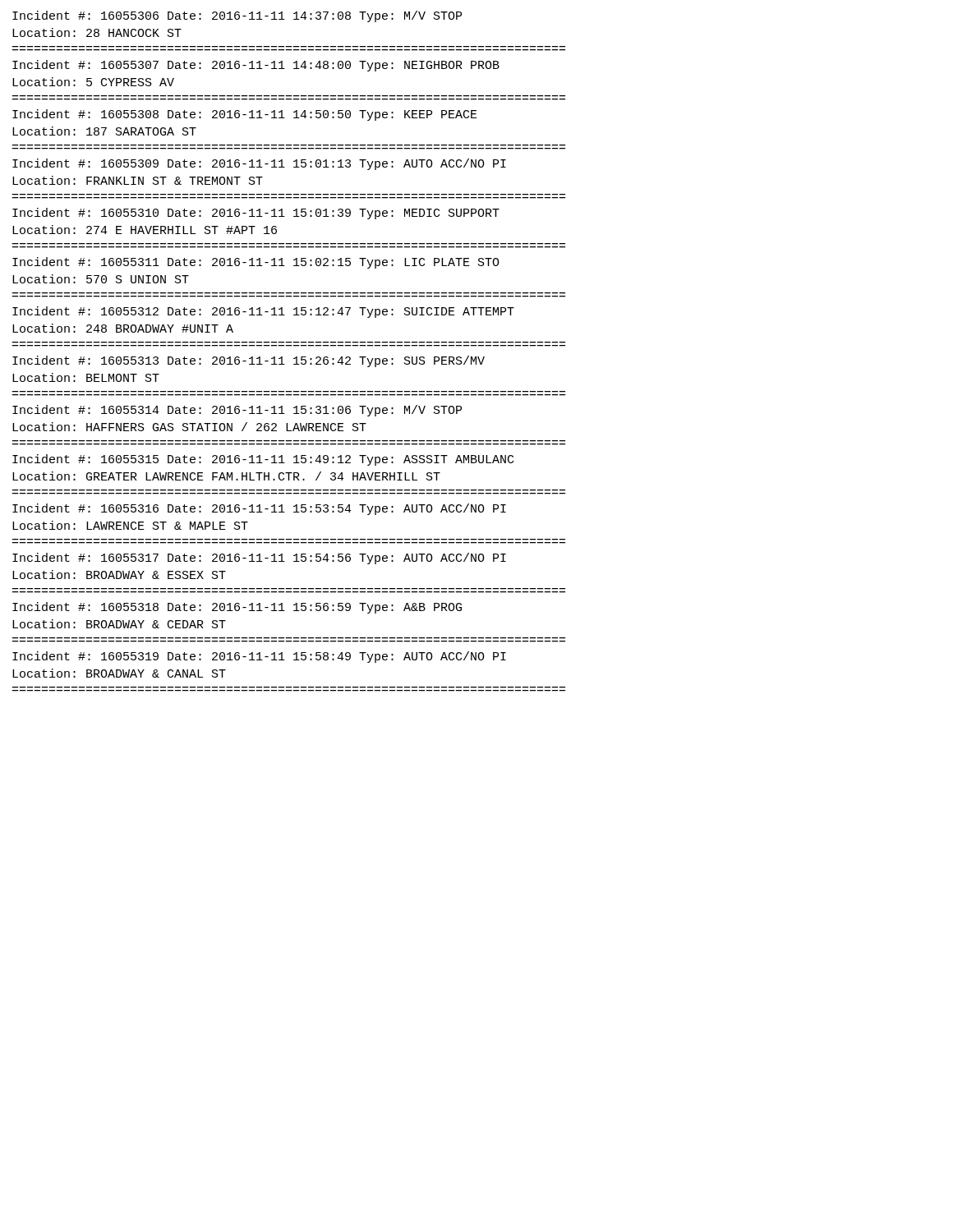The width and height of the screenshot is (953, 1232).
Task: Select the block starting "Incident #: 16055306 Date: 2016-11-11"
Action: tap(237, 16)
